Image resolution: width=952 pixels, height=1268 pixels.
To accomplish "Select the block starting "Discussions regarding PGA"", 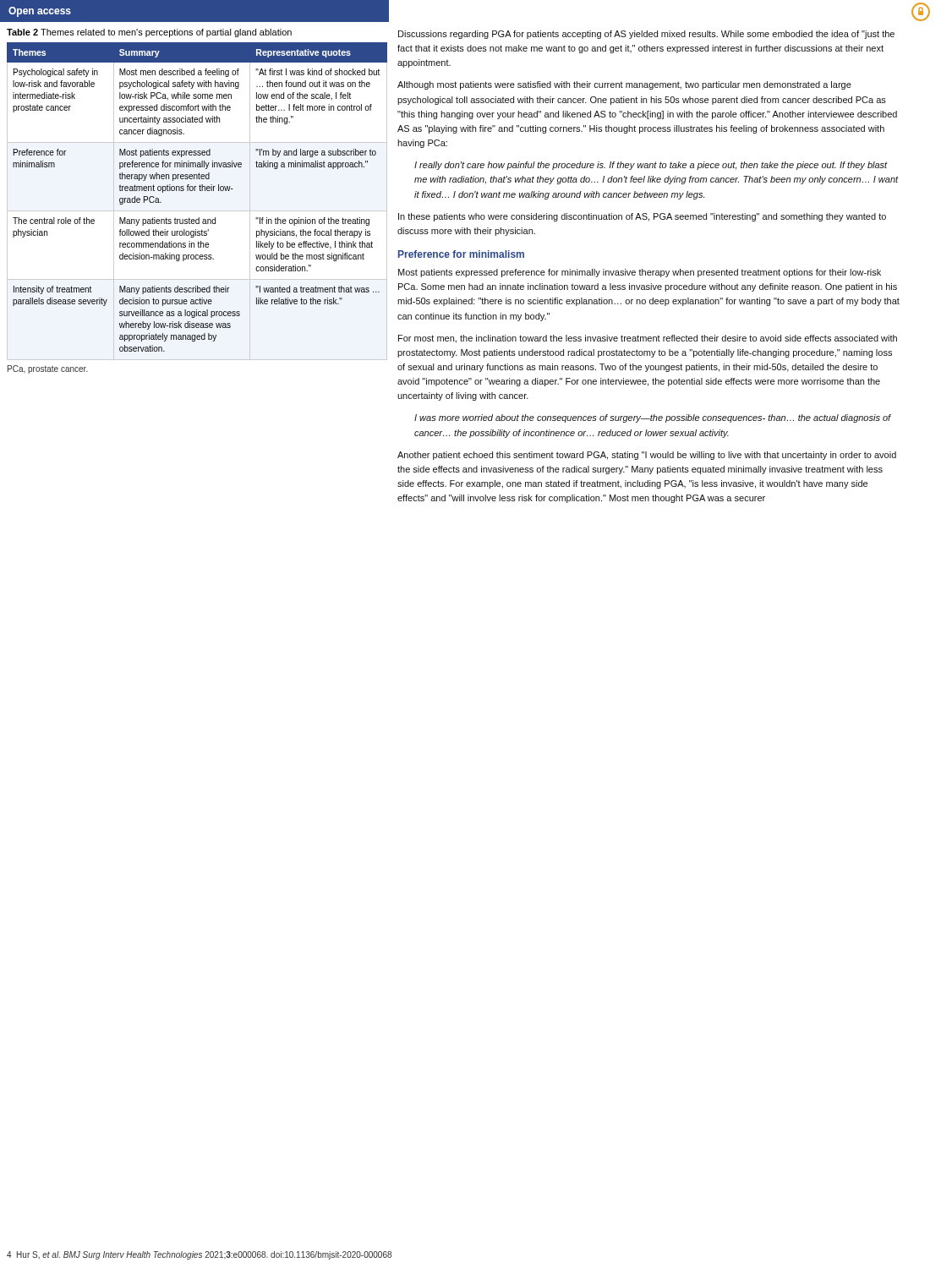I will pos(646,48).
